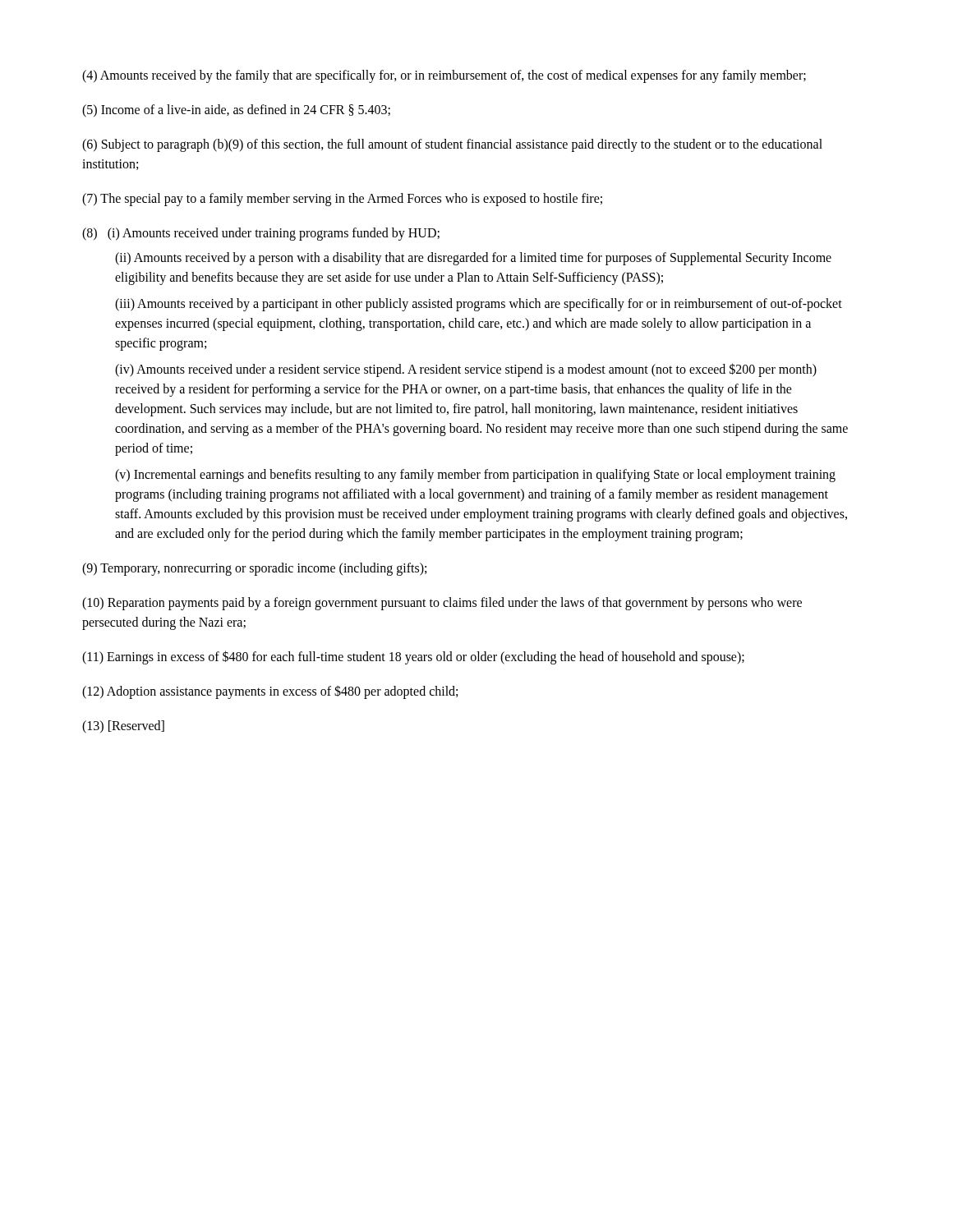Select the passage starting "(9) Temporary, nonrecurring or"
The height and width of the screenshot is (1232, 953).
coord(255,568)
